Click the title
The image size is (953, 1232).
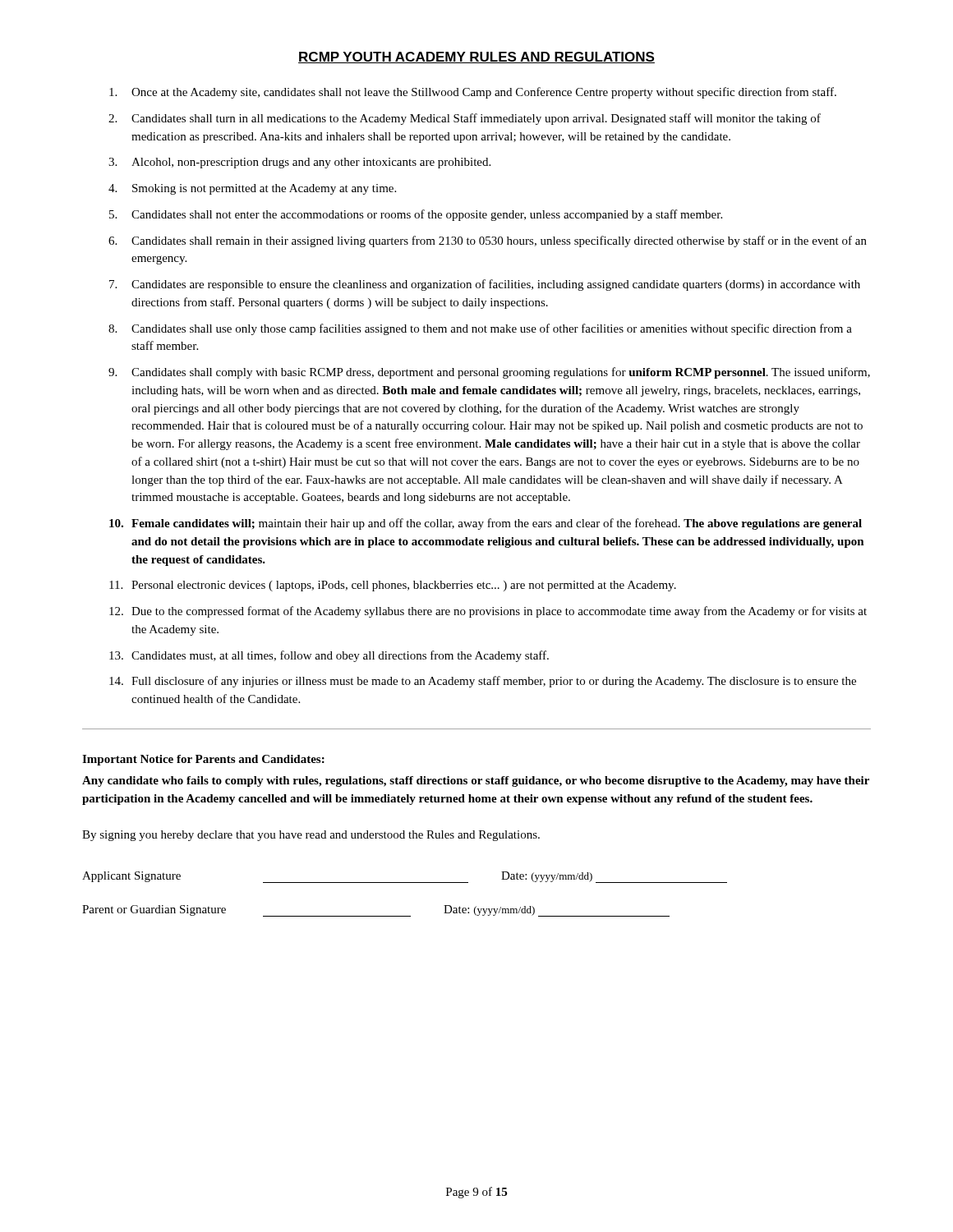coord(476,57)
